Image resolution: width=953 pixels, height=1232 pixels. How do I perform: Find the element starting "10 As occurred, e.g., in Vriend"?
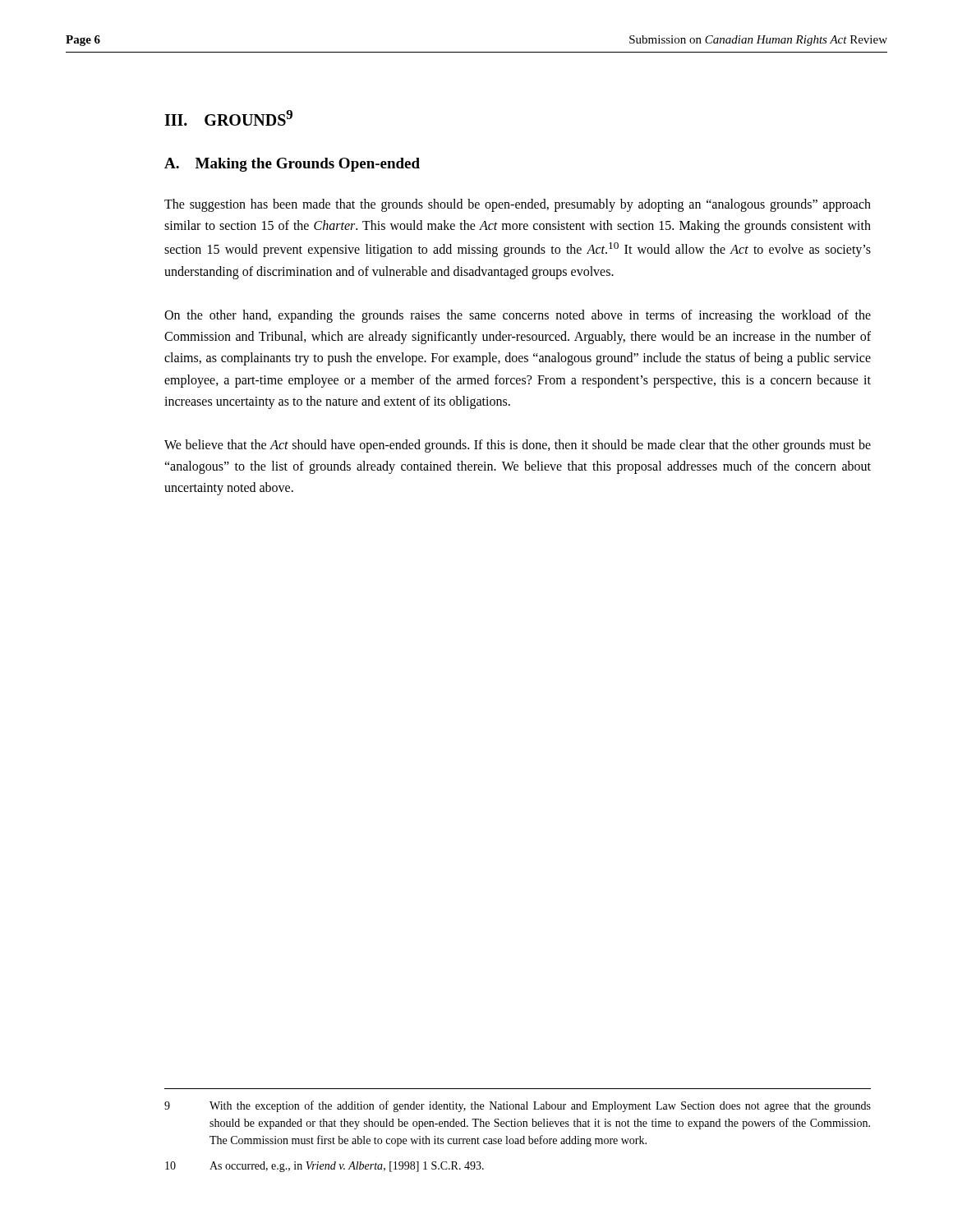click(x=325, y=1167)
